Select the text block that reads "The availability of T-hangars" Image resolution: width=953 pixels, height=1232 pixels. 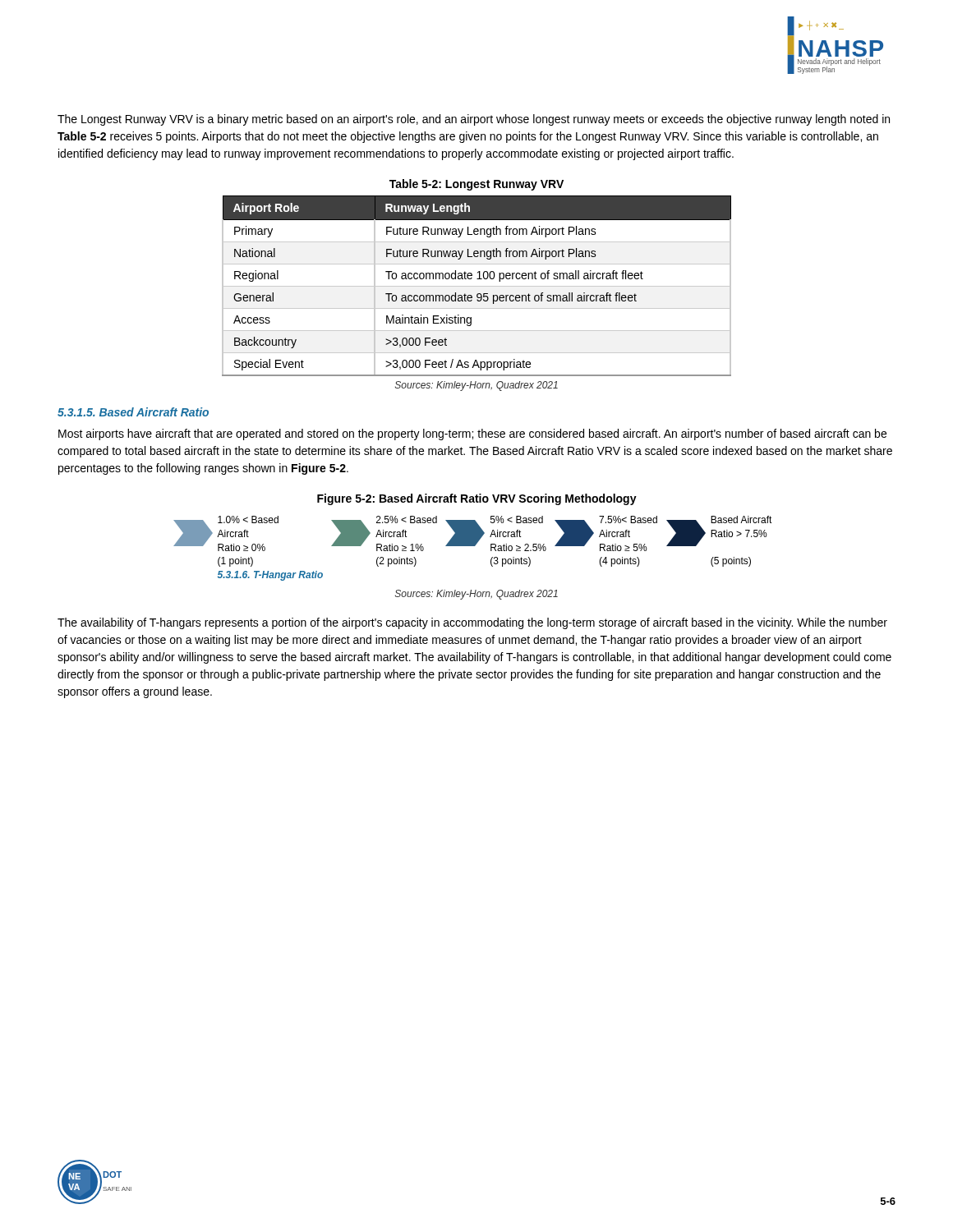pos(475,657)
